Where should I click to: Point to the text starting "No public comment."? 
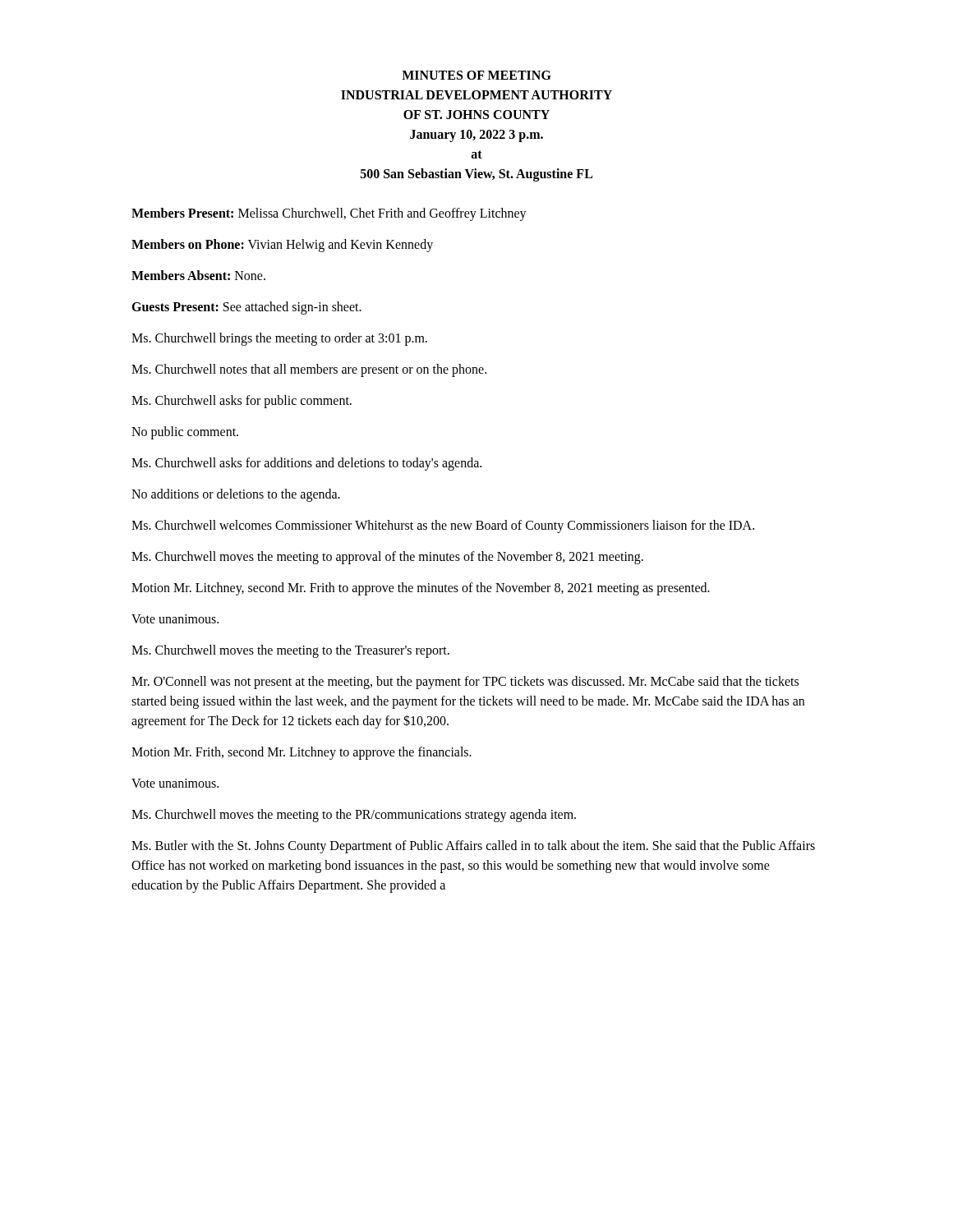click(x=185, y=432)
